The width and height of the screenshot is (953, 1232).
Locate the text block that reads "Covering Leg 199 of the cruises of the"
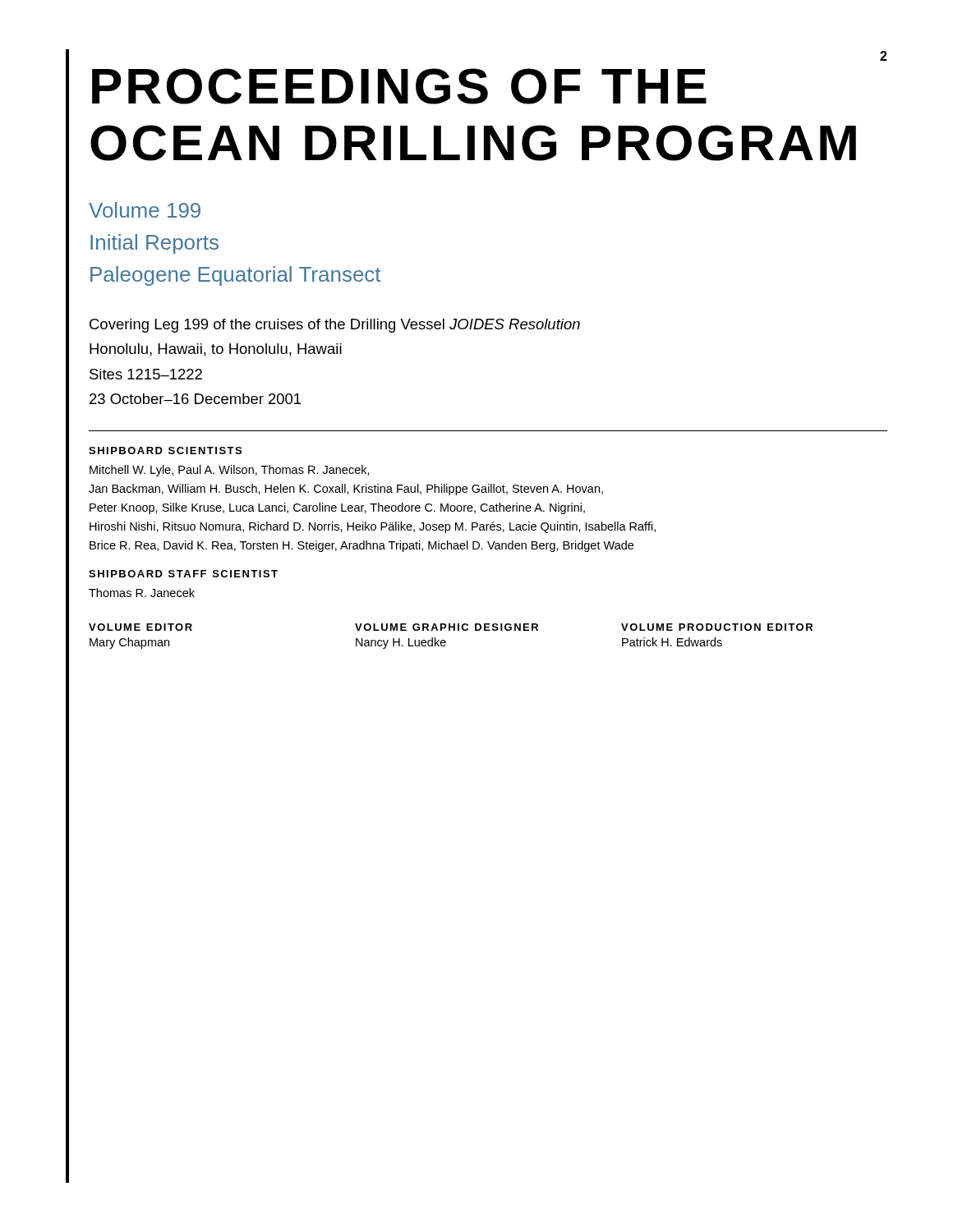pos(335,361)
